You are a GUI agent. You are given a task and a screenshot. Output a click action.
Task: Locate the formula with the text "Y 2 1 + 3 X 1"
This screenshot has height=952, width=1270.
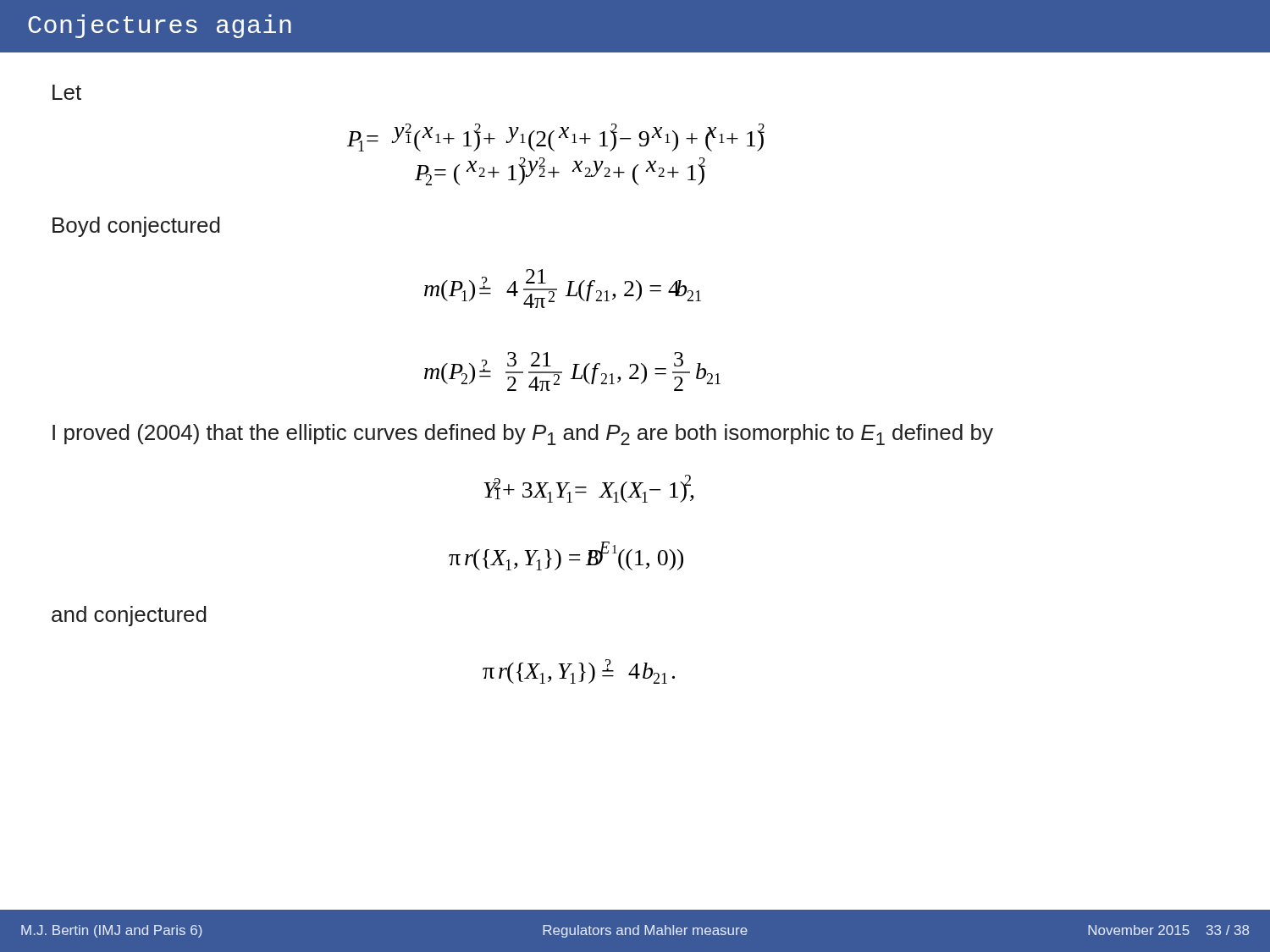pyautogui.click(x=635, y=491)
